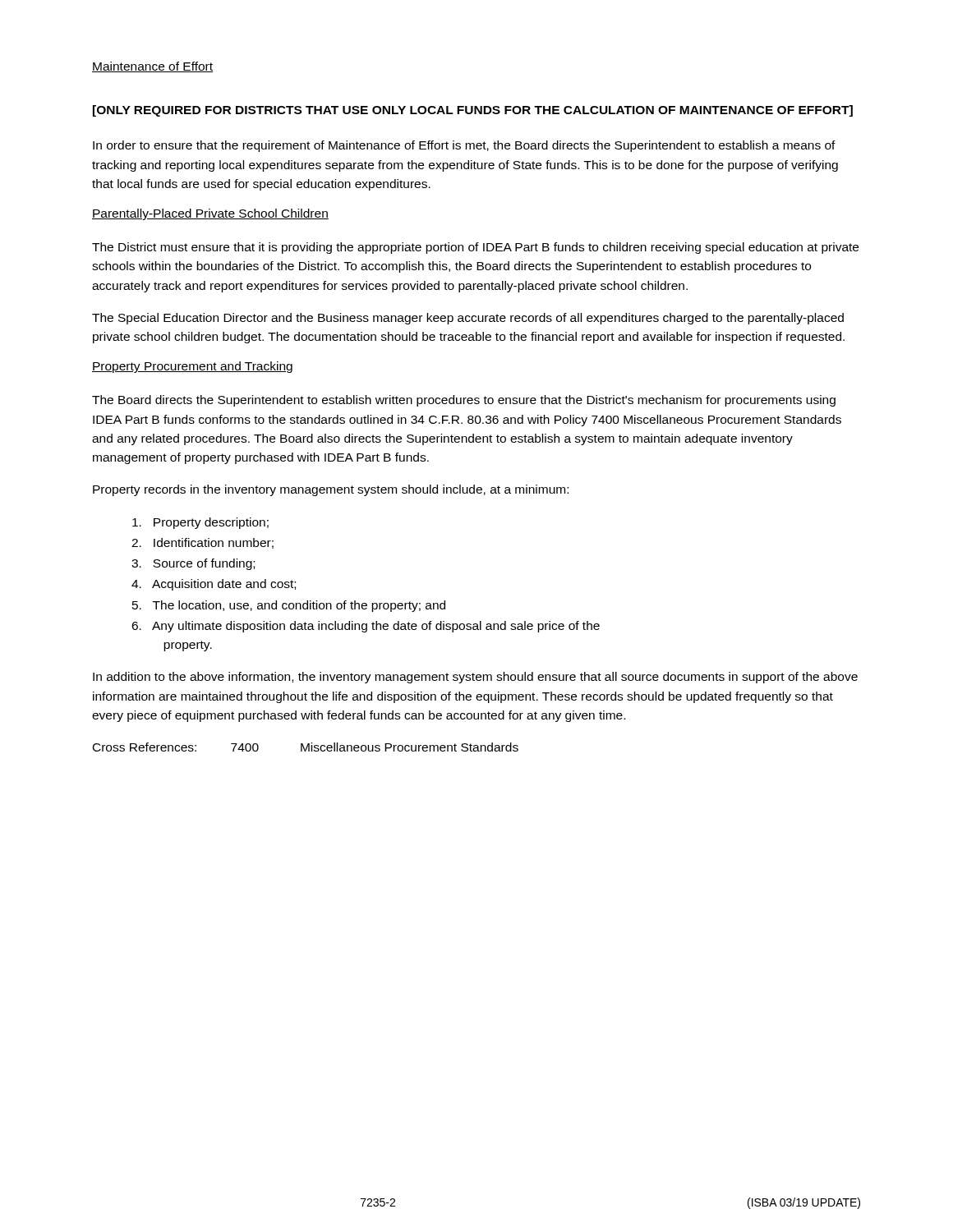
Task: Locate the text starting "Property description;"
Action: pos(200,522)
